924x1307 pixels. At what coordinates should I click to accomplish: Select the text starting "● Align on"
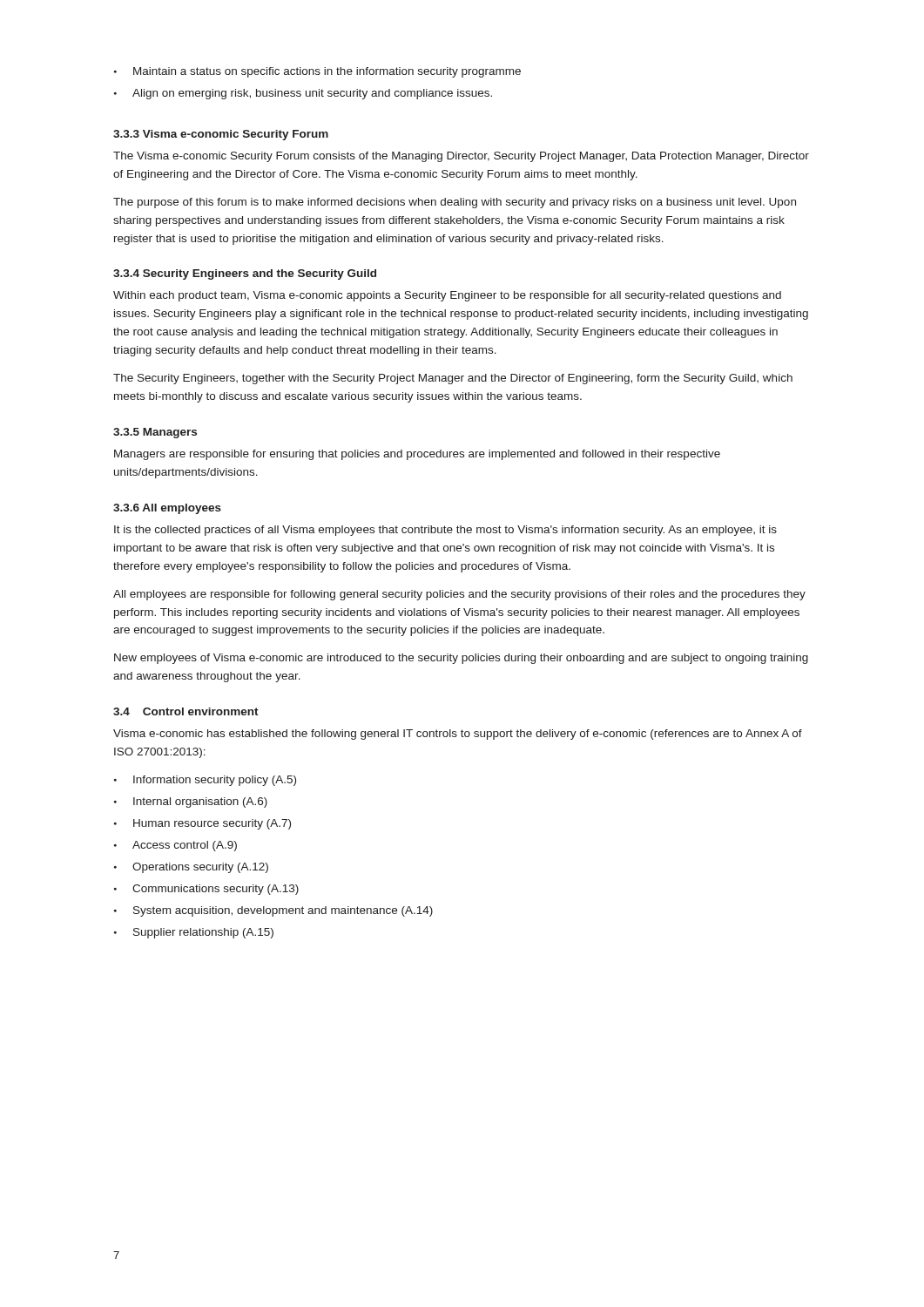[x=303, y=94]
